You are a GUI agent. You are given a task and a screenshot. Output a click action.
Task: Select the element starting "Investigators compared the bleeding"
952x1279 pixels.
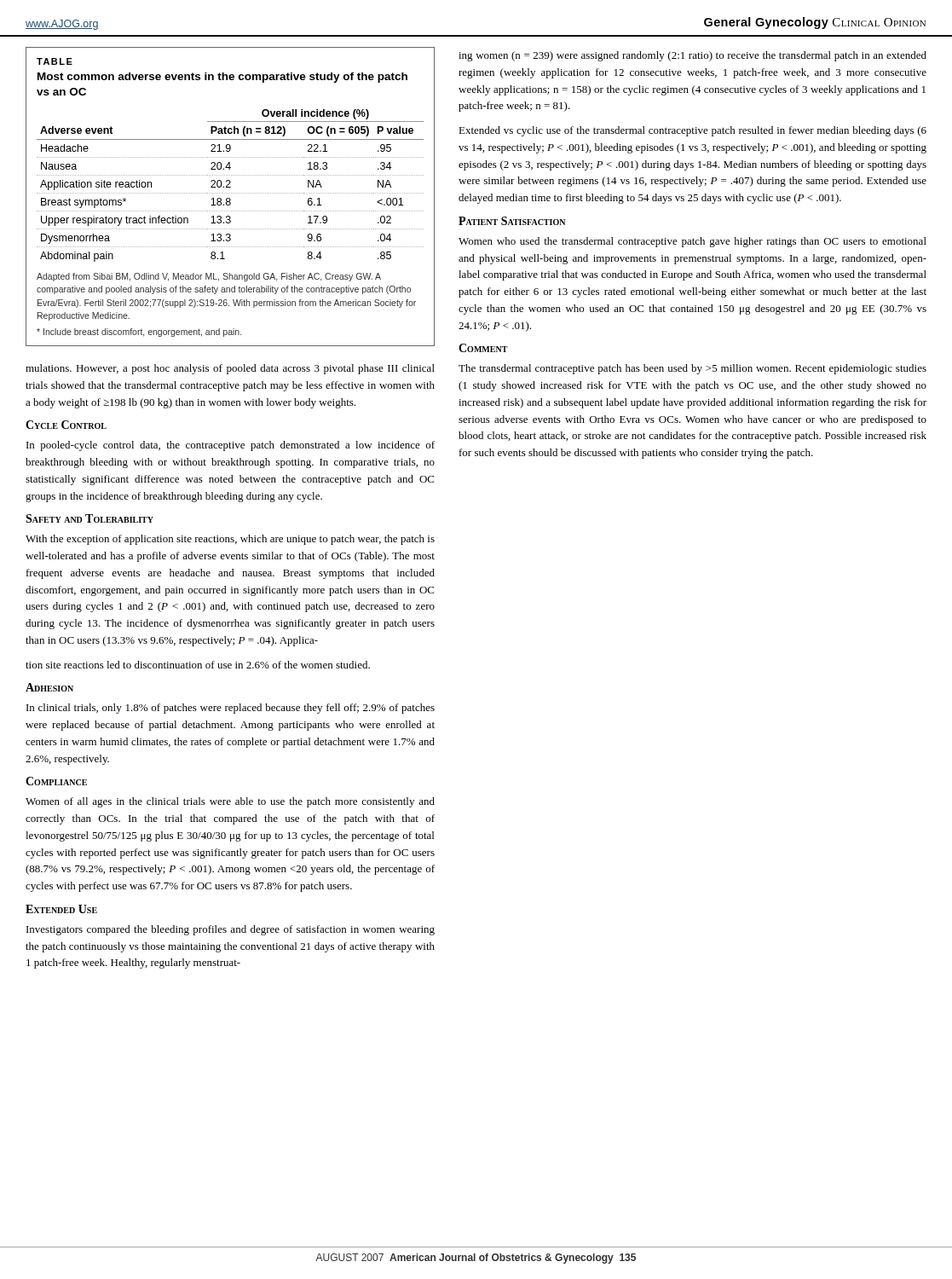(230, 946)
